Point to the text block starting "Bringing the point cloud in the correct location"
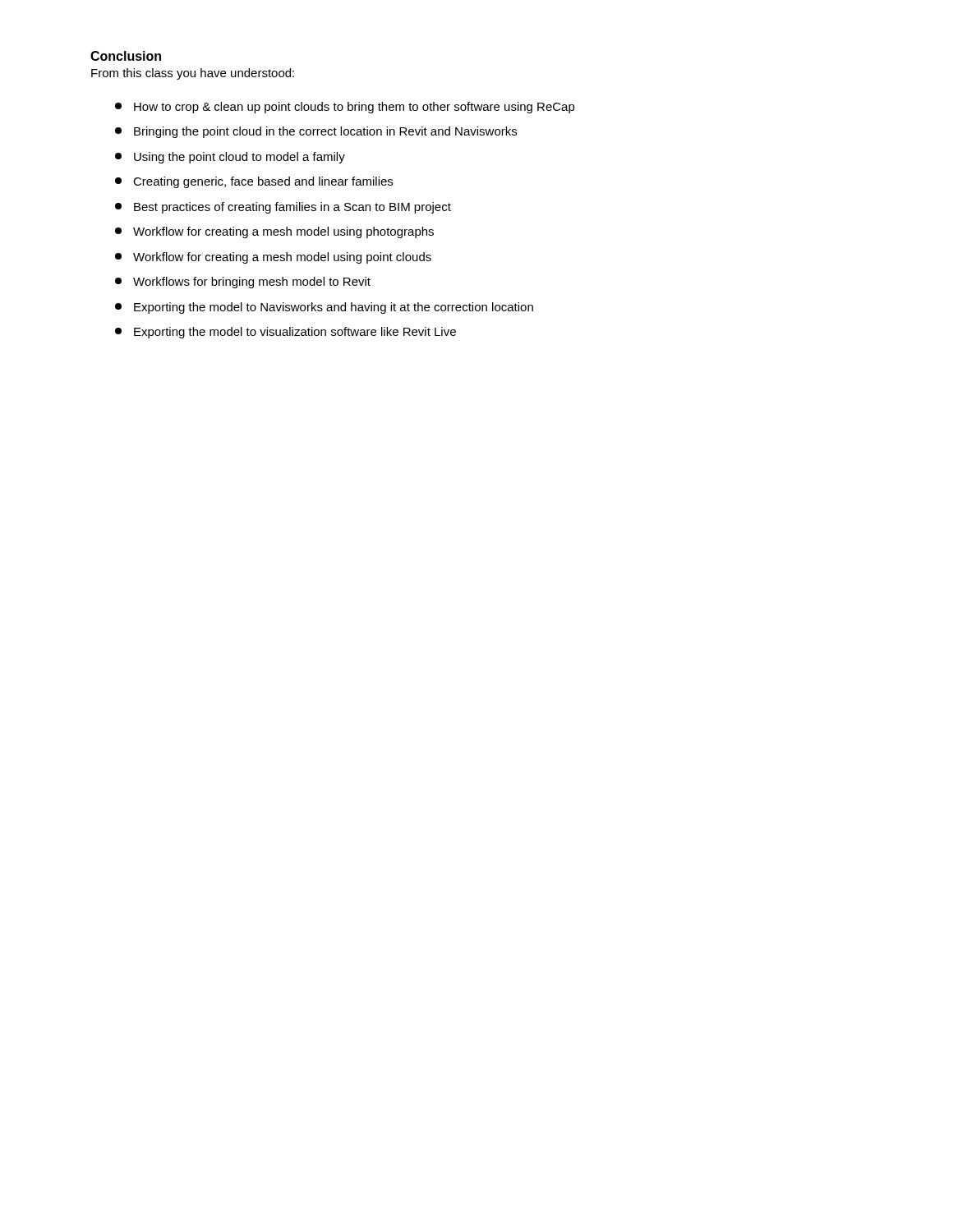This screenshot has height=1232, width=953. 316,132
